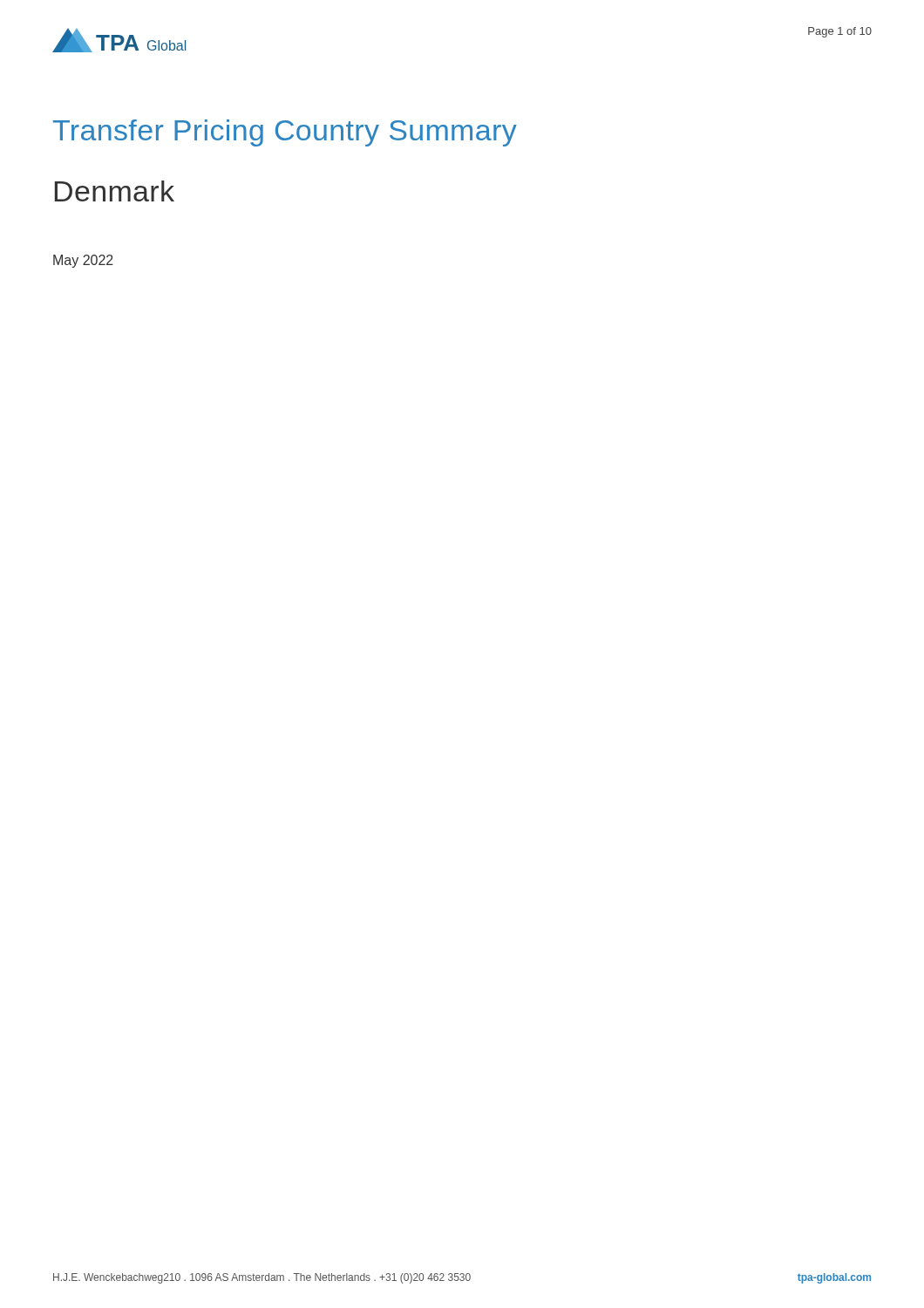Find the logo
The image size is (924, 1308).
coord(131,43)
